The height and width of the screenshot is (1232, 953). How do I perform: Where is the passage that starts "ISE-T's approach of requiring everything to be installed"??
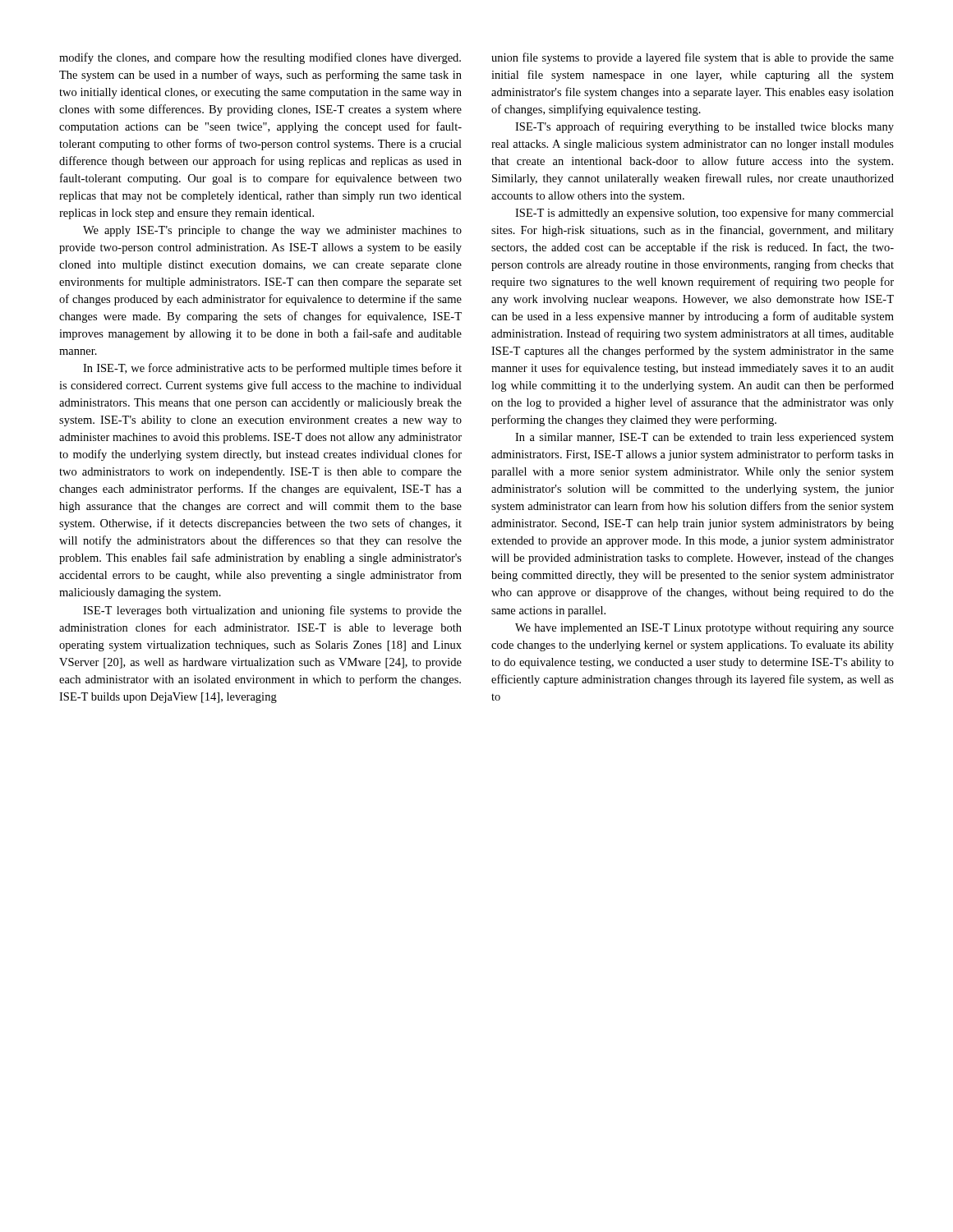point(693,161)
